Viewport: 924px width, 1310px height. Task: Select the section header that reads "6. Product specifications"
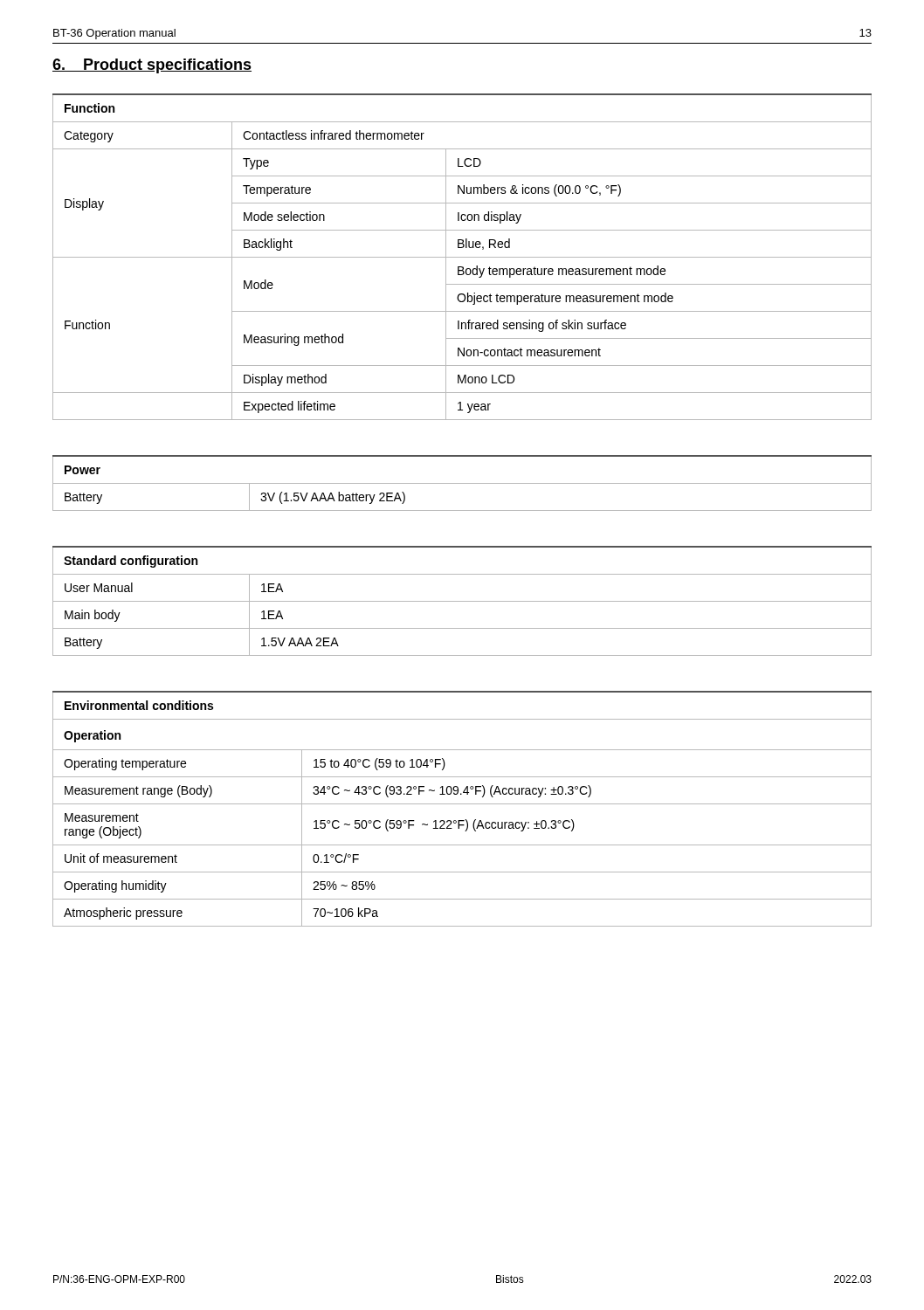152,66
